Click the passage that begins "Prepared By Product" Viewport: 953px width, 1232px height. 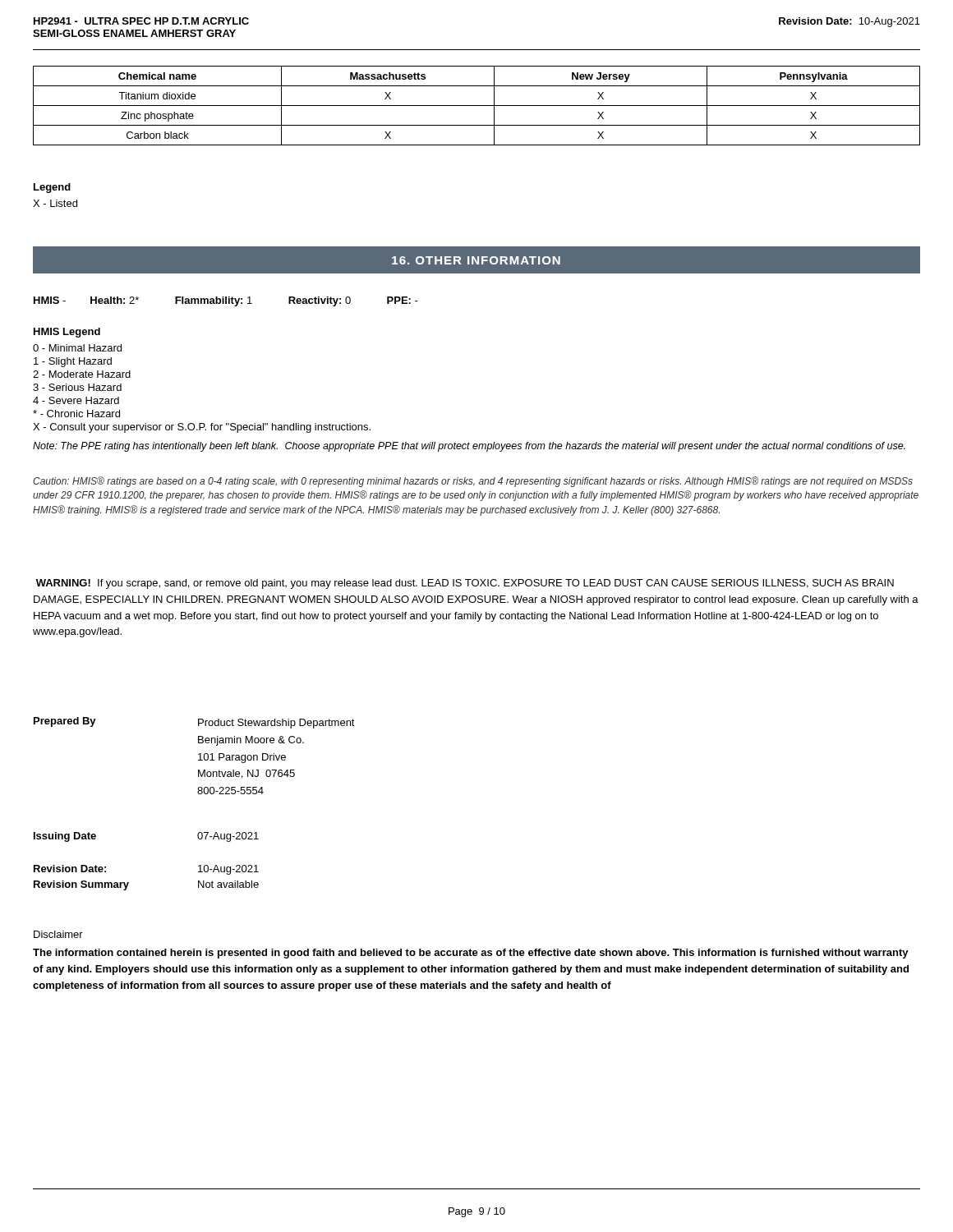click(61, 722)
